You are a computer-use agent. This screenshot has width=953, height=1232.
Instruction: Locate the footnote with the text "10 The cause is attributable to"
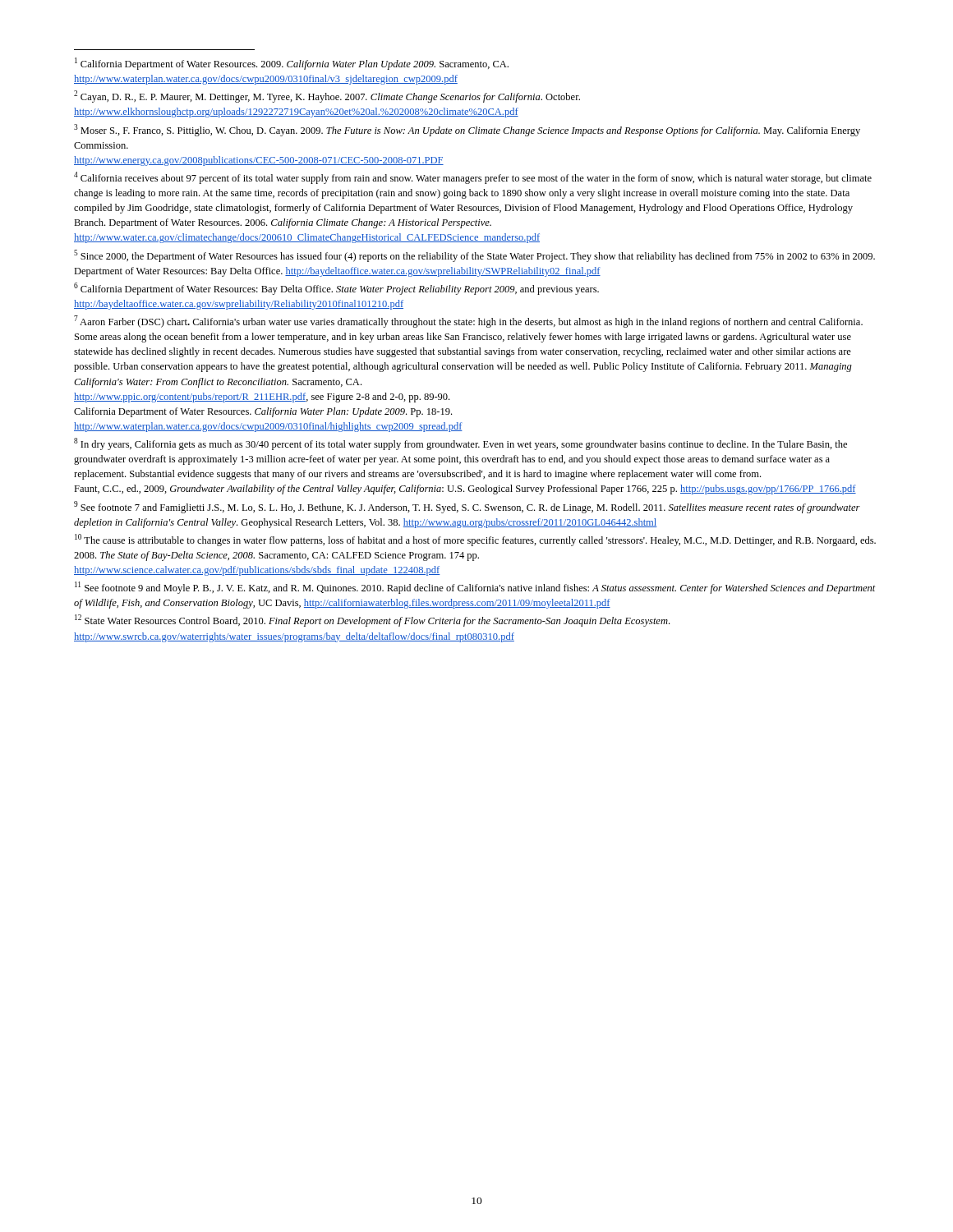(x=475, y=554)
